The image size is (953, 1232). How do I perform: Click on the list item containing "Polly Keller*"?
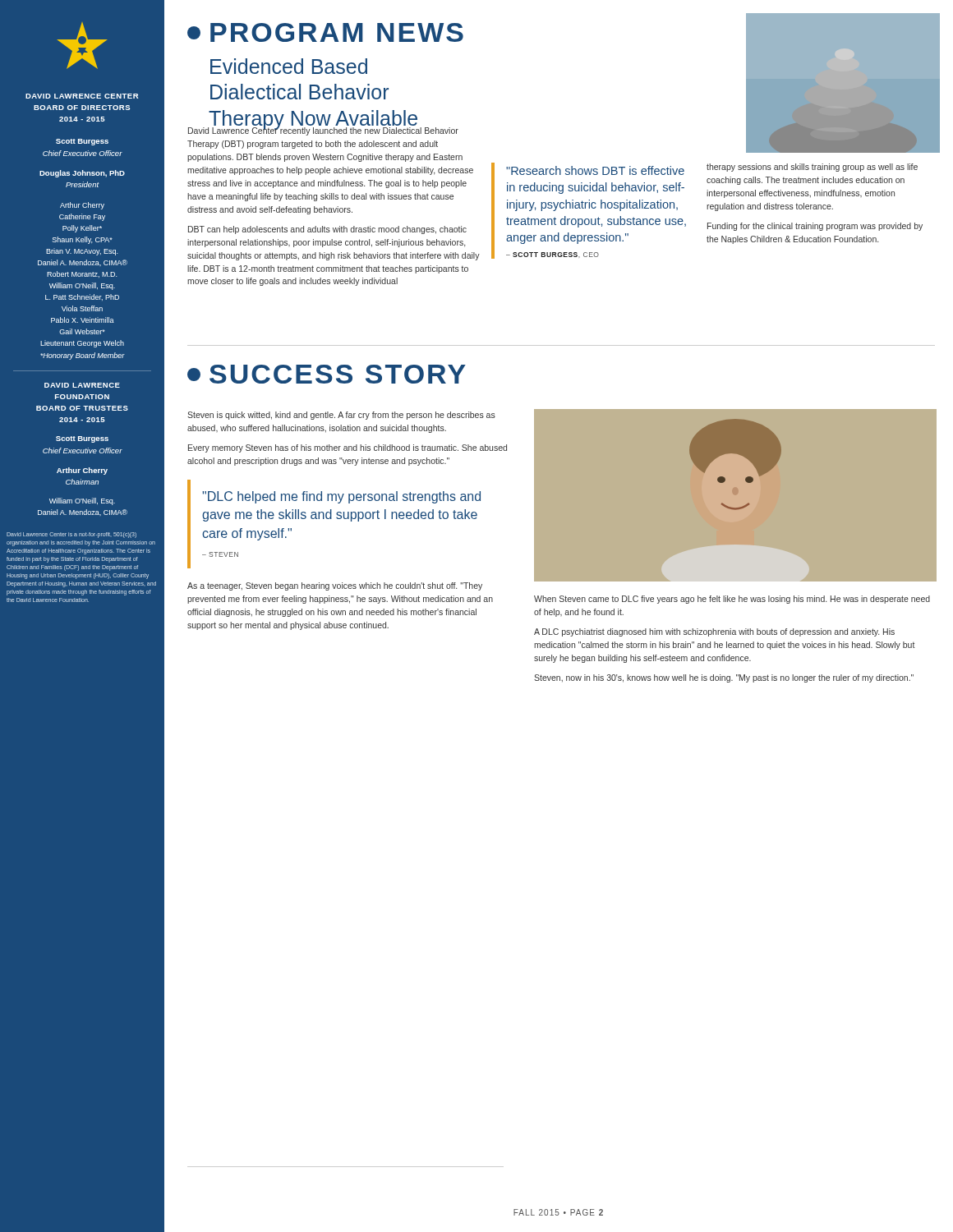pyautogui.click(x=82, y=228)
